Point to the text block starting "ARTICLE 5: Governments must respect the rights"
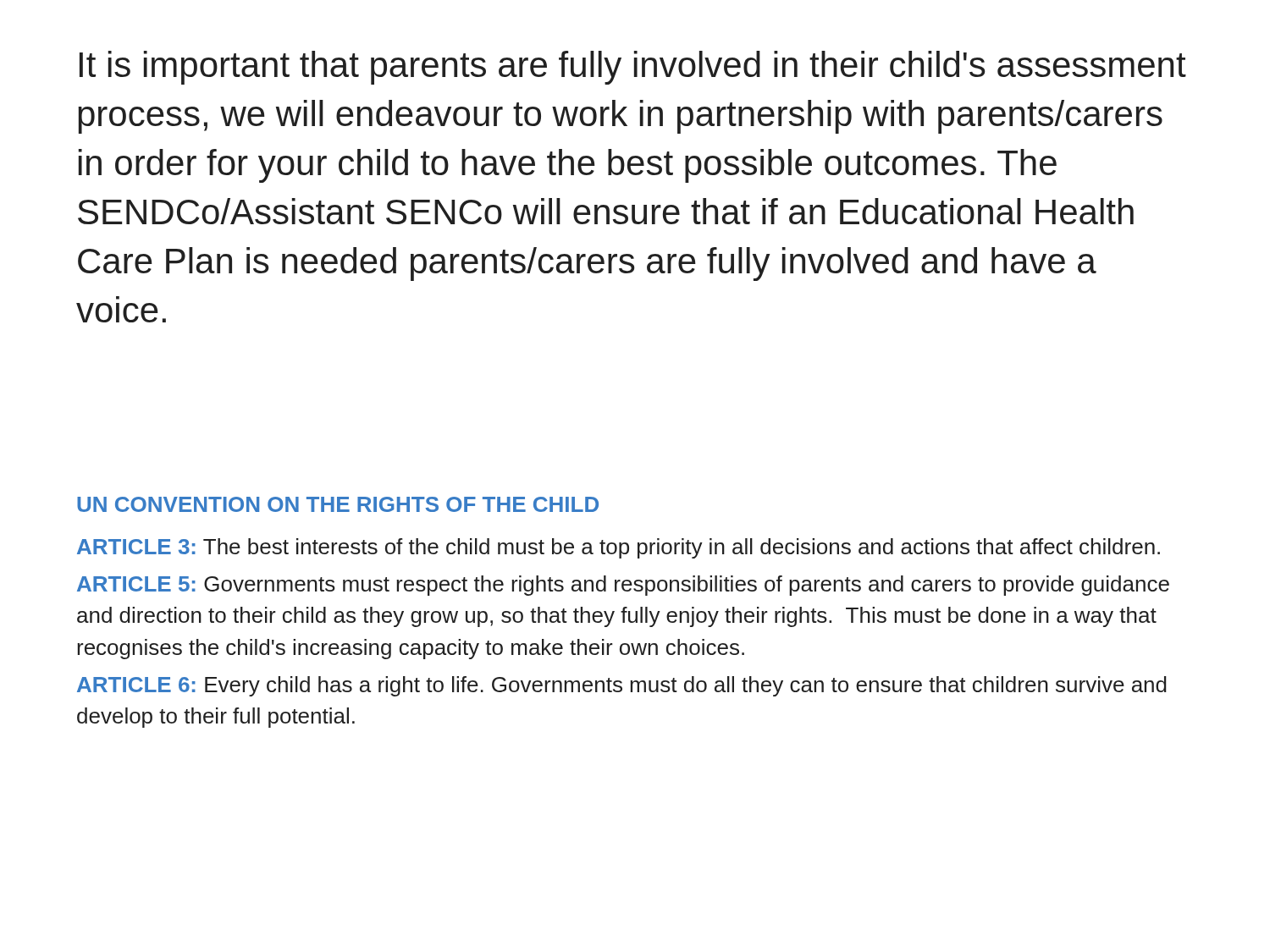 (623, 616)
